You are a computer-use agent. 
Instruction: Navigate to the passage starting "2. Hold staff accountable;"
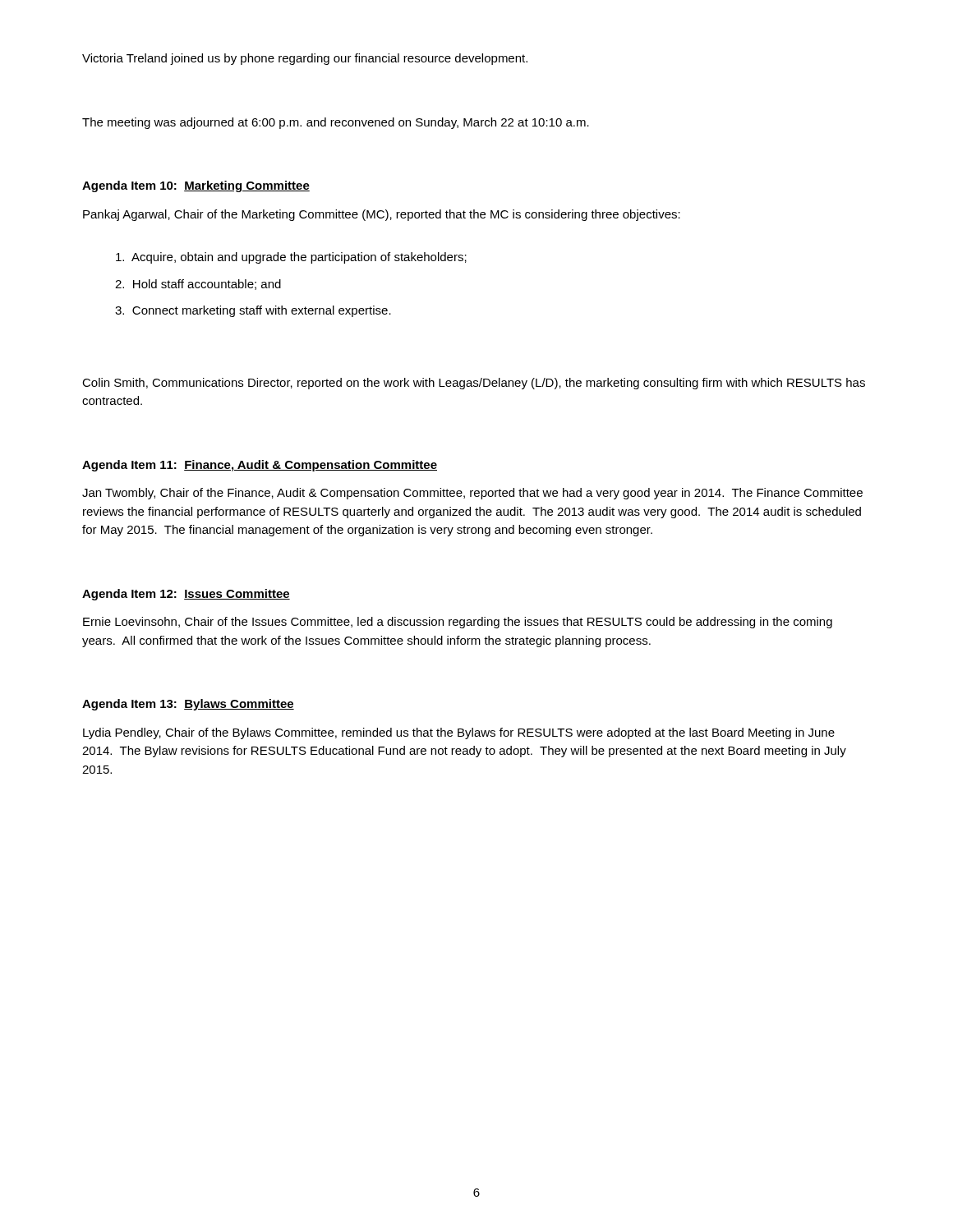point(198,283)
